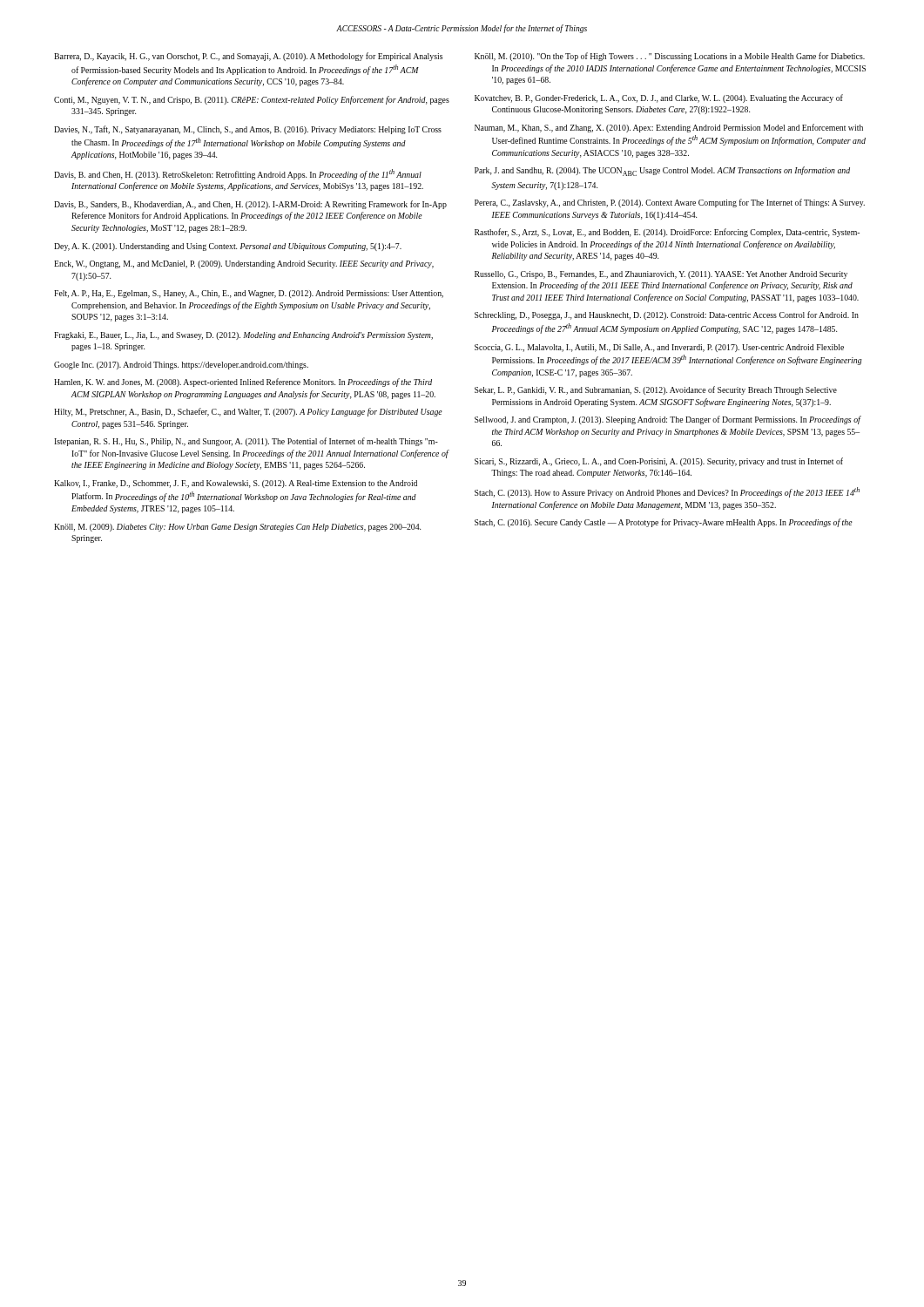
Task: Select the list item that says "Nauman, M., Khan, S.,"
Action: point(670,140)
